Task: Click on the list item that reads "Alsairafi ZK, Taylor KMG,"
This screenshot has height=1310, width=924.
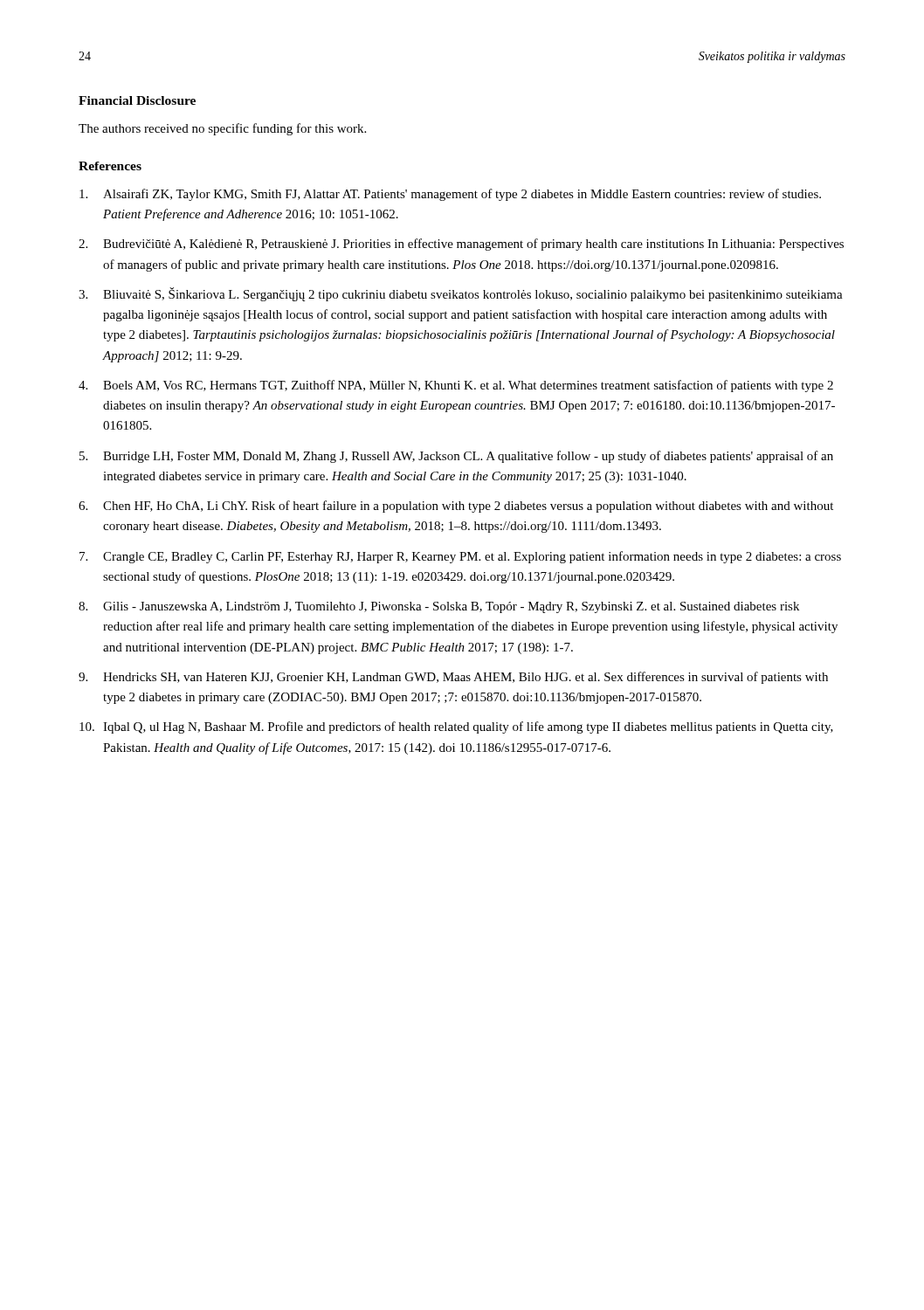Action: pos(462,204)
